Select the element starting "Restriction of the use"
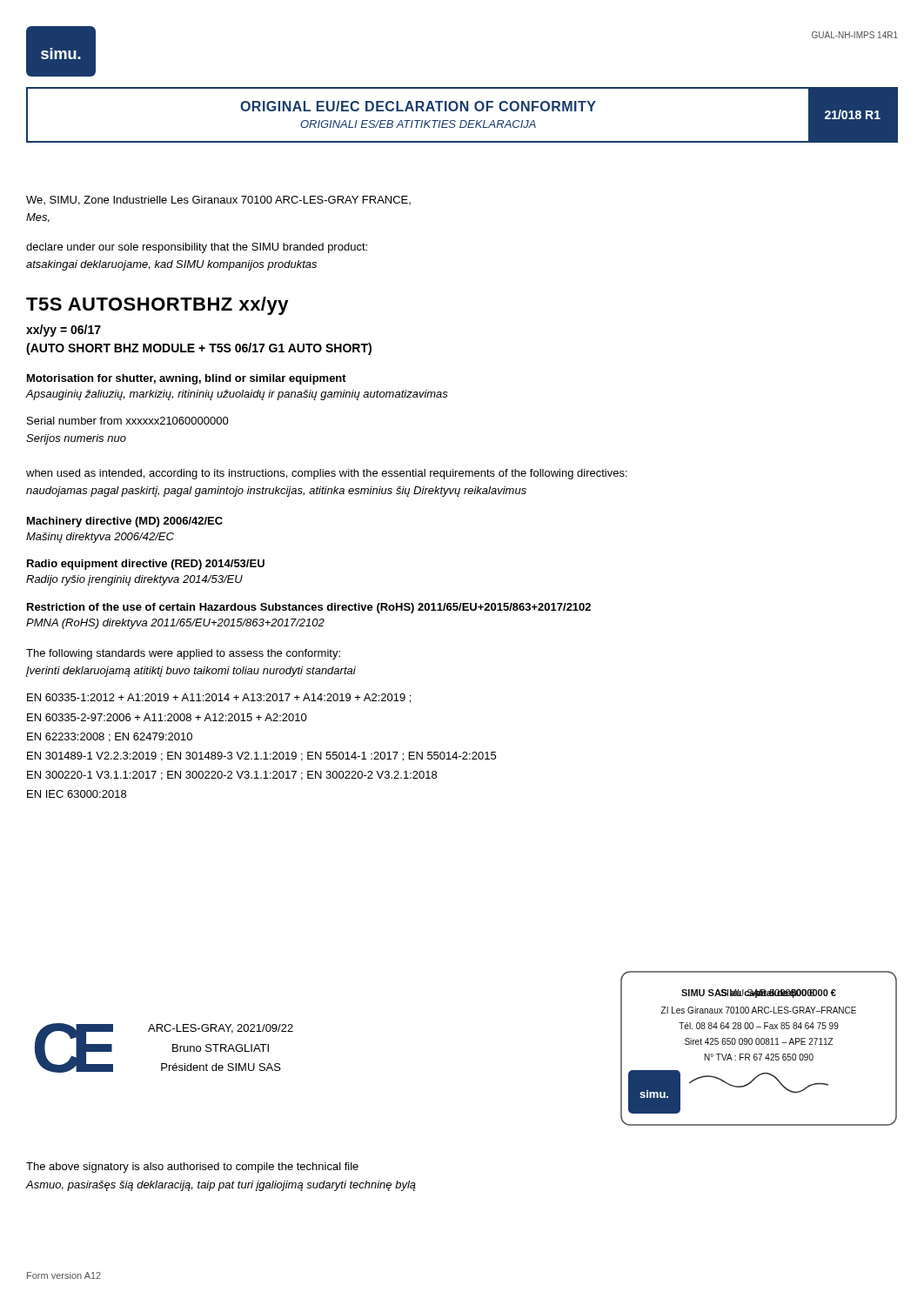924x1305 pixels. coord(309,607)
